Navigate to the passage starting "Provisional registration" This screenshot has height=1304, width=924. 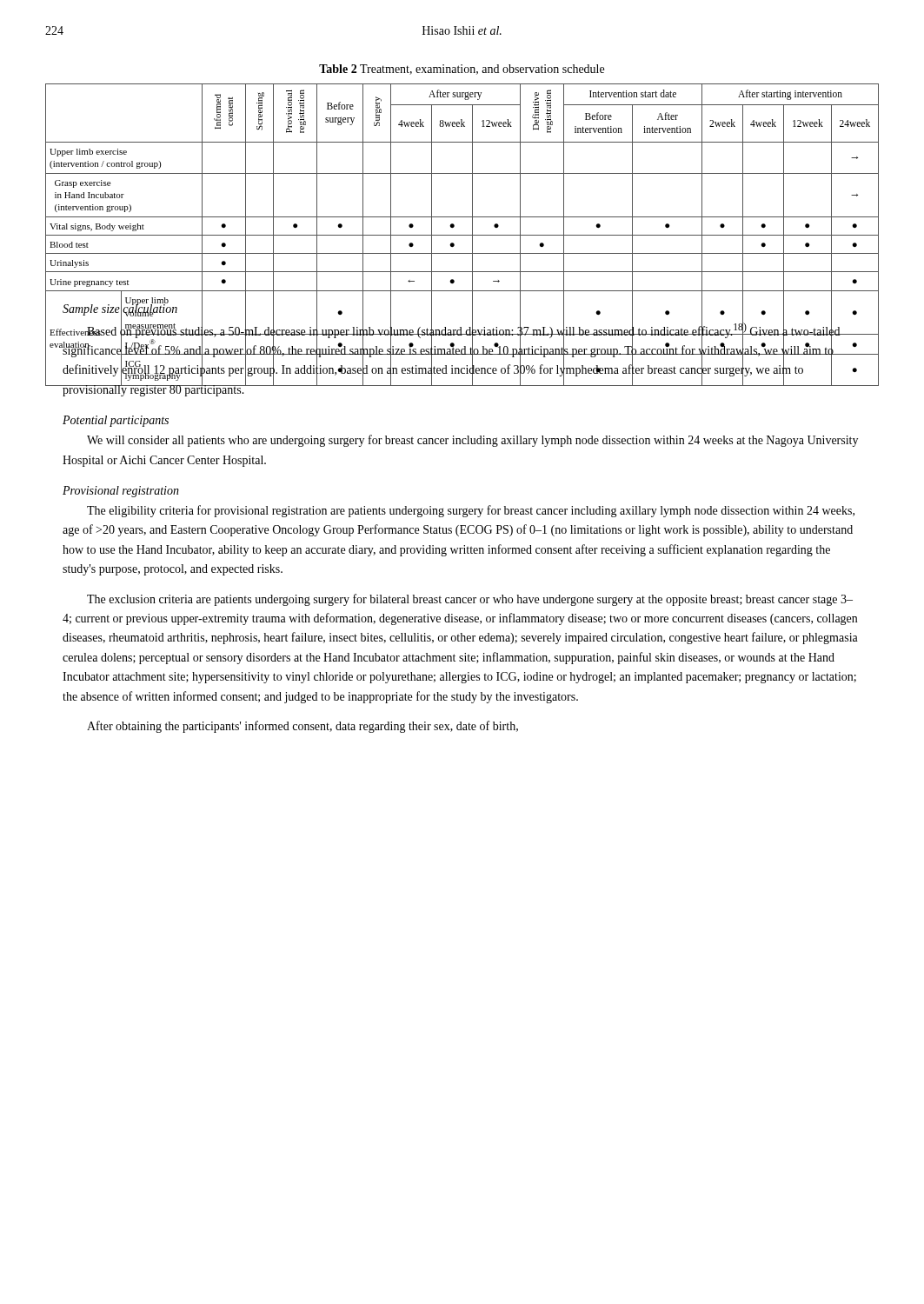pyautogui.click(x=121, y=491)
